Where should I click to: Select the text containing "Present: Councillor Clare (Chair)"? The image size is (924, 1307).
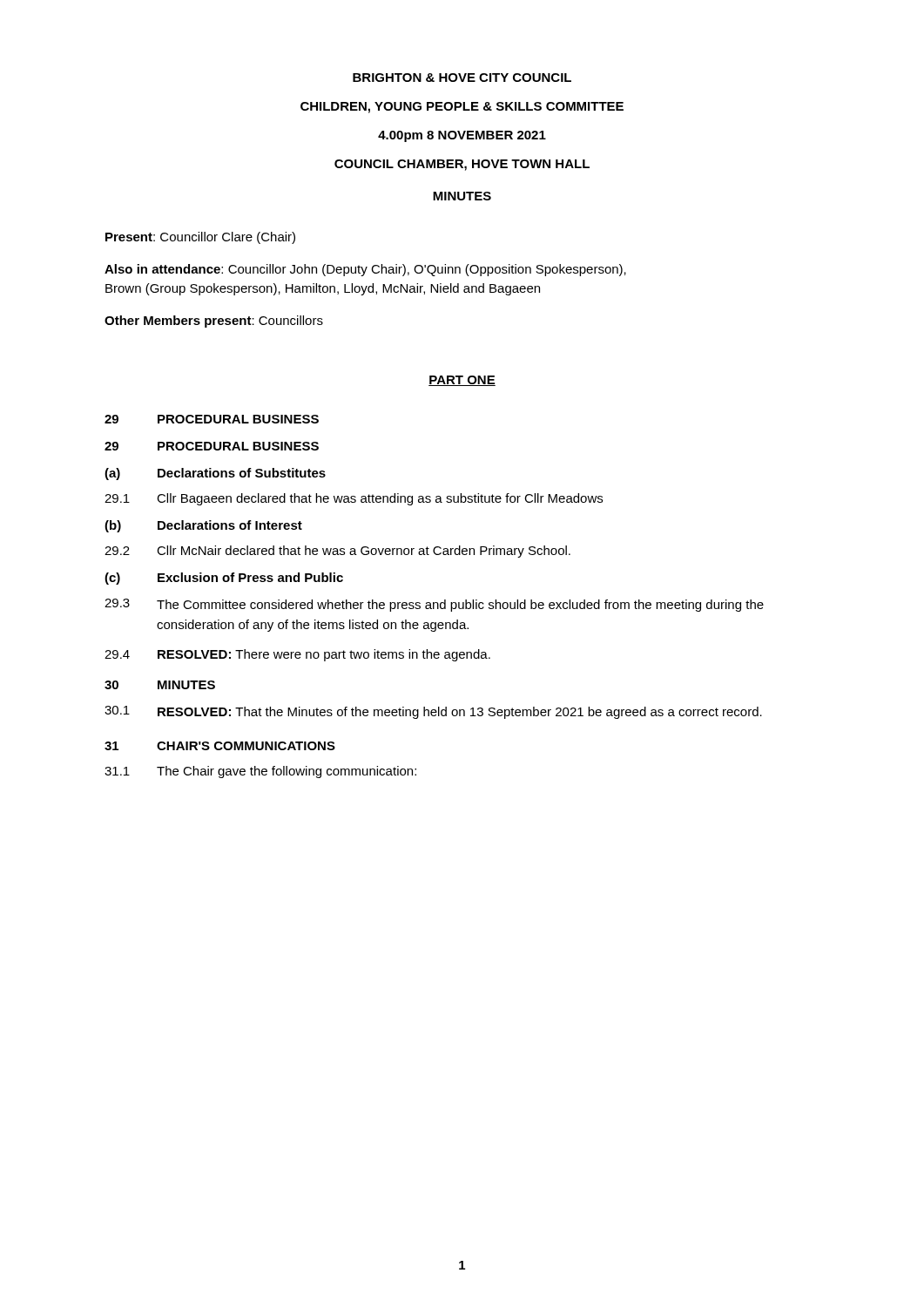pos(200,237)
